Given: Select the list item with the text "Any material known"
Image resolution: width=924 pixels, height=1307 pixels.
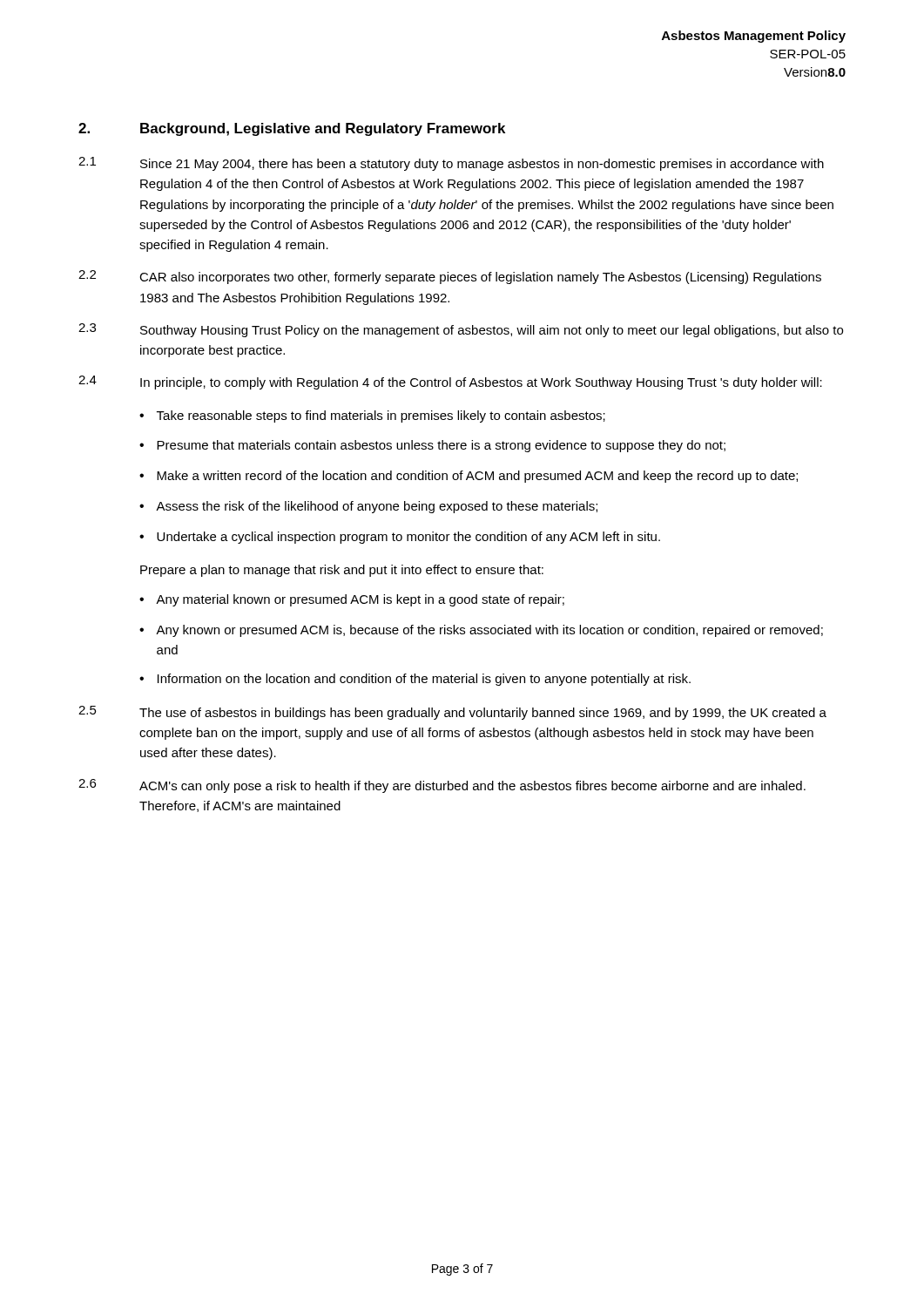Looking at the screenshot, I should click(x=361, y=599).
